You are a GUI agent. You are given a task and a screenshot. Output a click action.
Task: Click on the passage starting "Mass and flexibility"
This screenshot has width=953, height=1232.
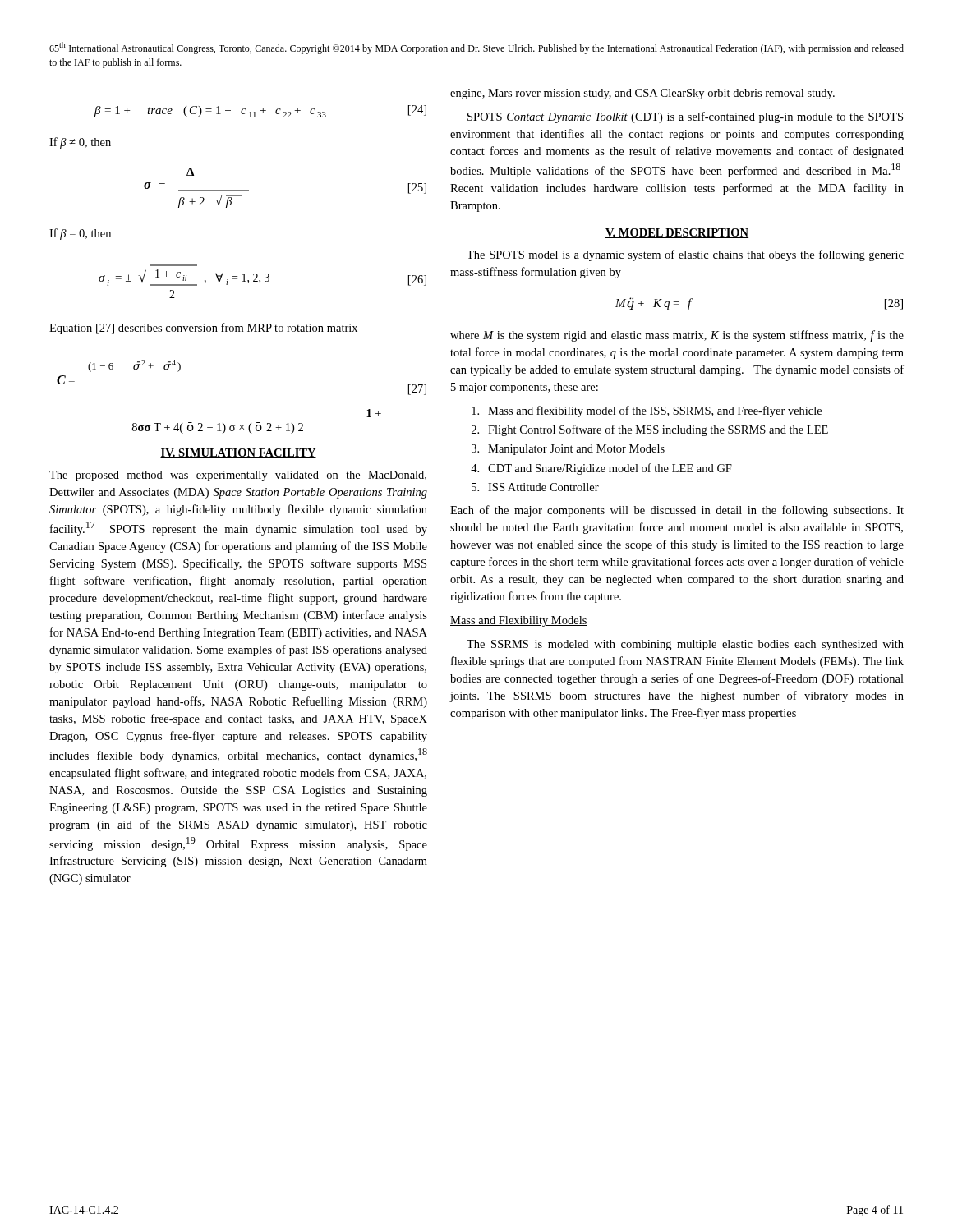pos(677,410)
